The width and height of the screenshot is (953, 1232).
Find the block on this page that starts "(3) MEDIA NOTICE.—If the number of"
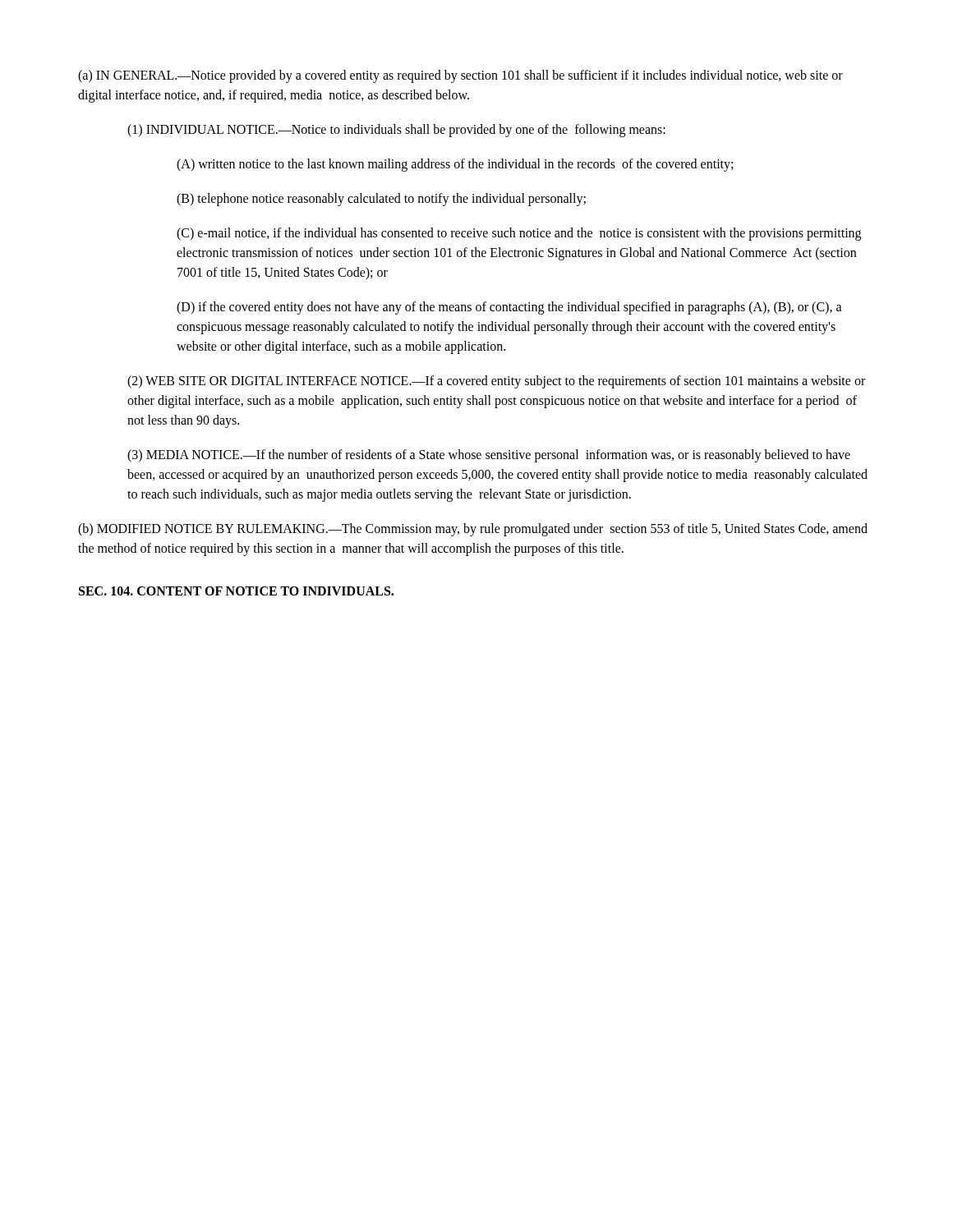pos(497,474)
